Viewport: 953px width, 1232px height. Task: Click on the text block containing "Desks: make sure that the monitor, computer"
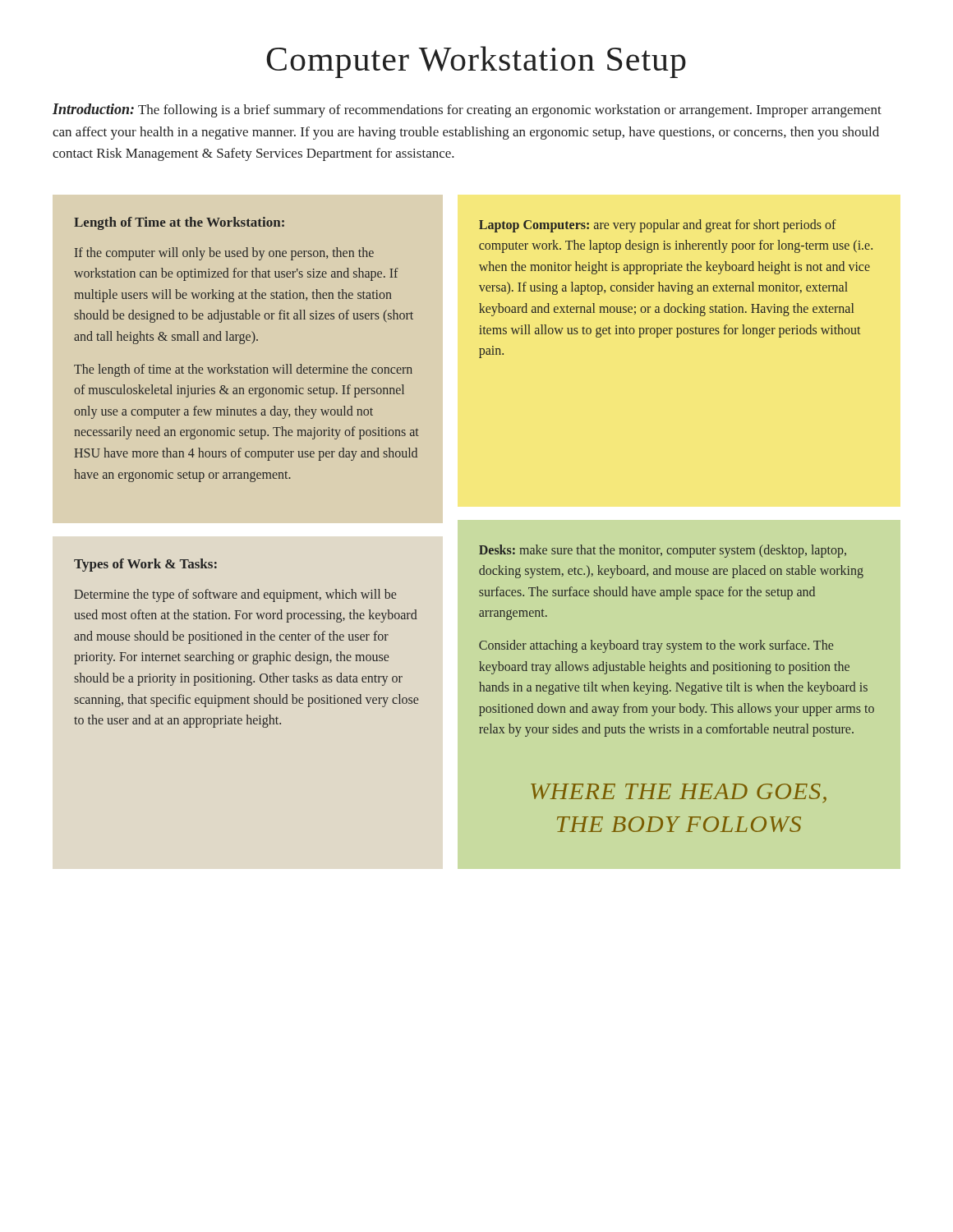671,581
